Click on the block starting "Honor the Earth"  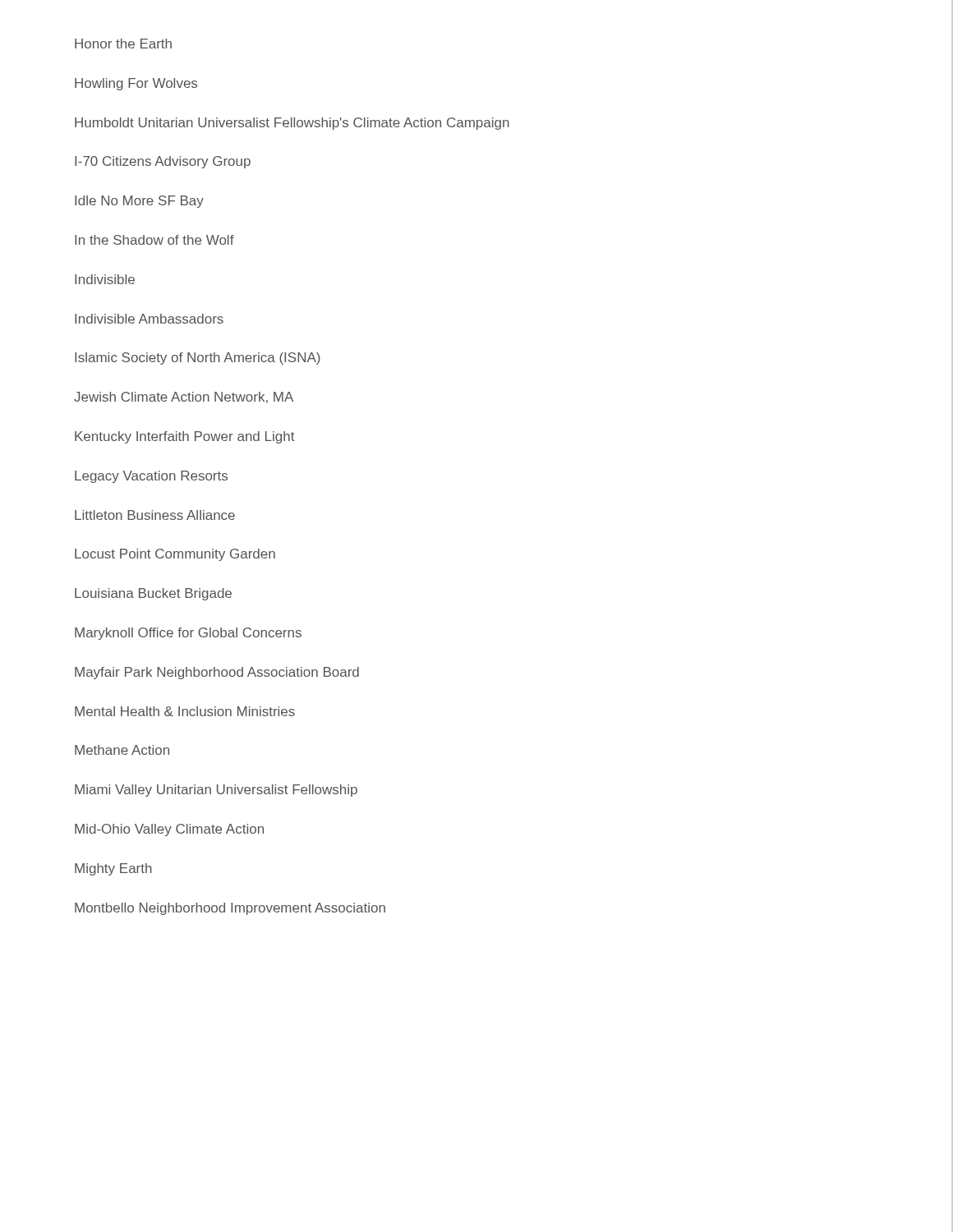pyautogui.click(x=123, y=44)
